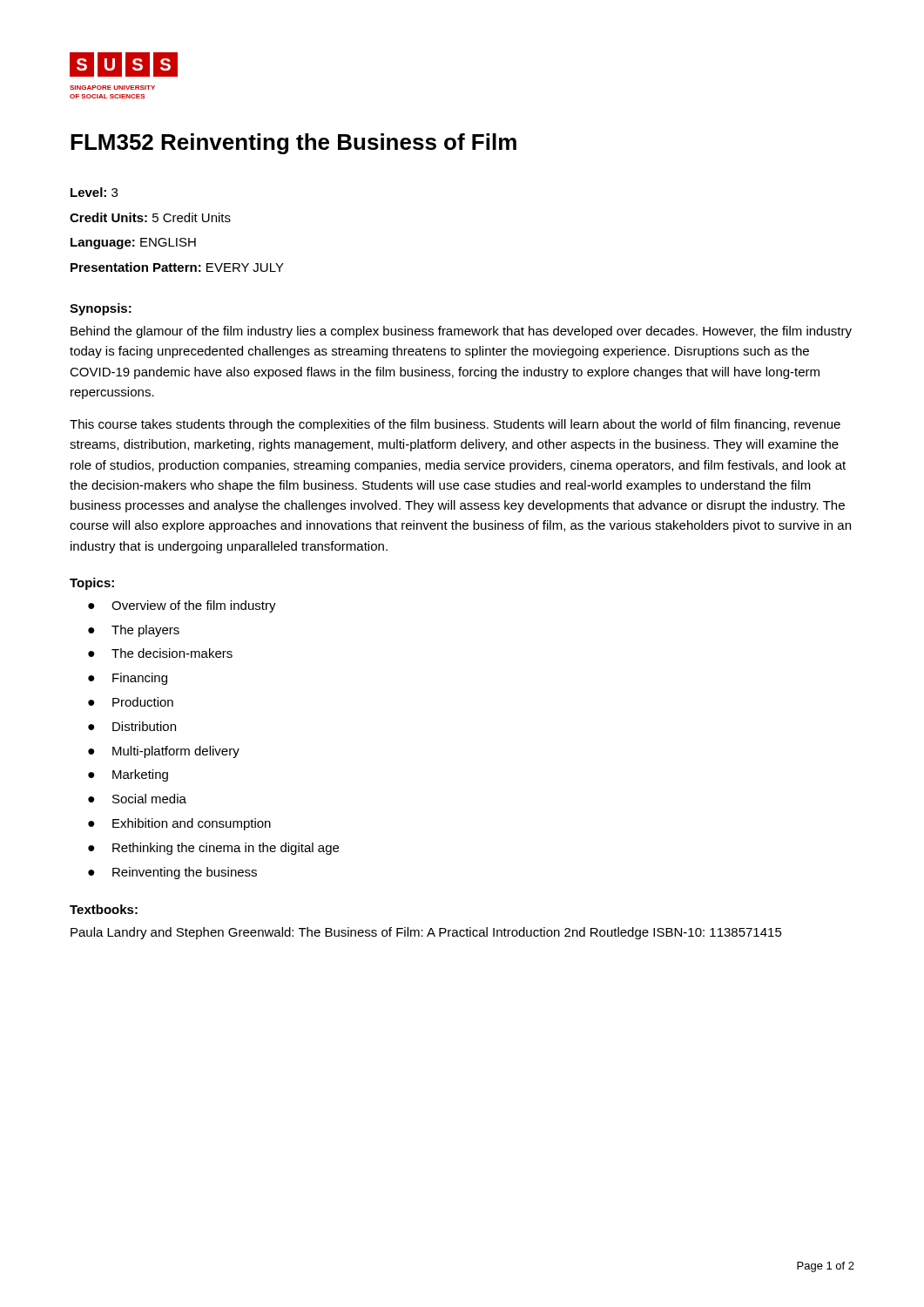Locate the list item containing "●Social media"
The image size is (924, 1307).
tap(137, 799)
